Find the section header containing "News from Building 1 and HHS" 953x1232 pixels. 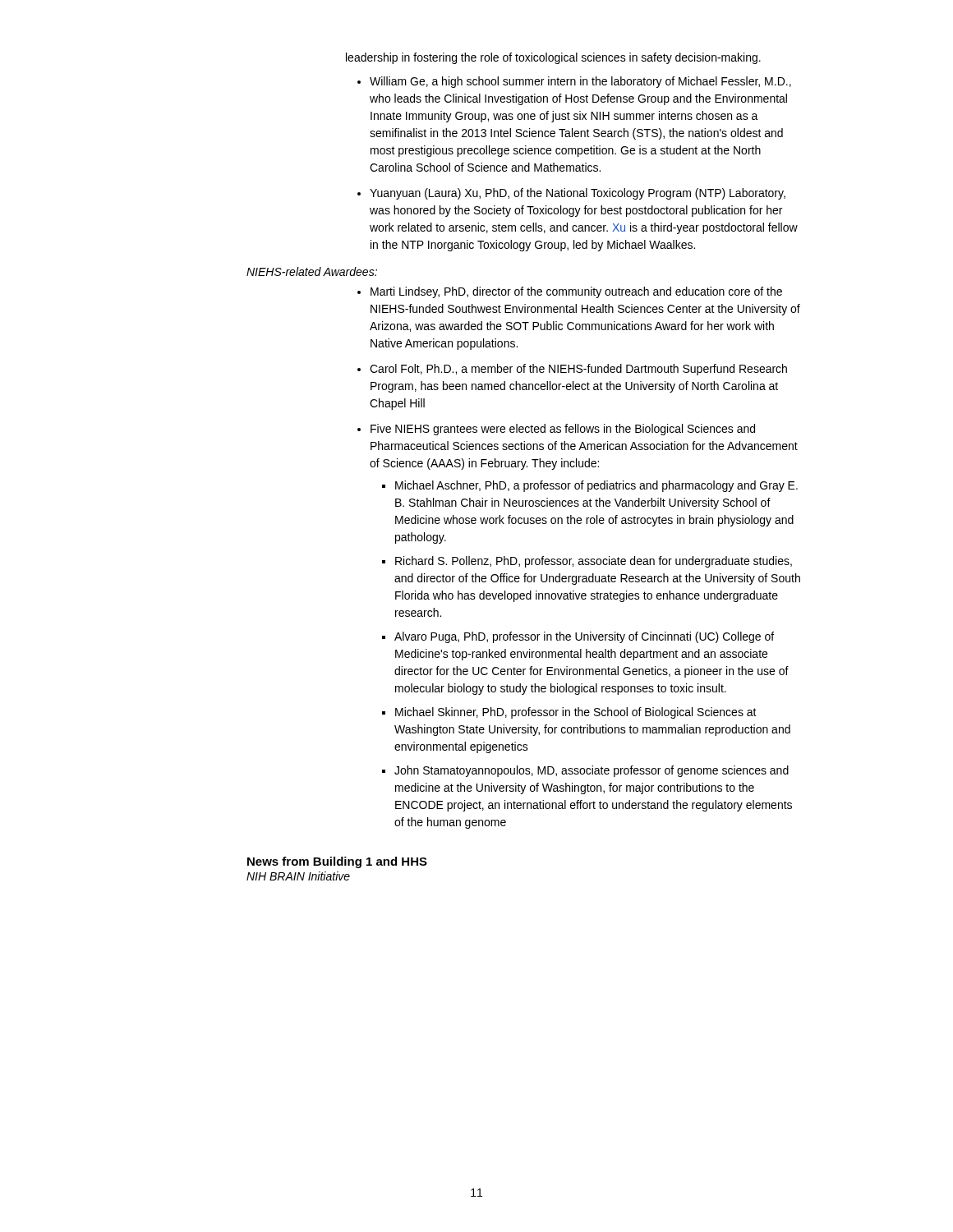[x=337, y=861]
